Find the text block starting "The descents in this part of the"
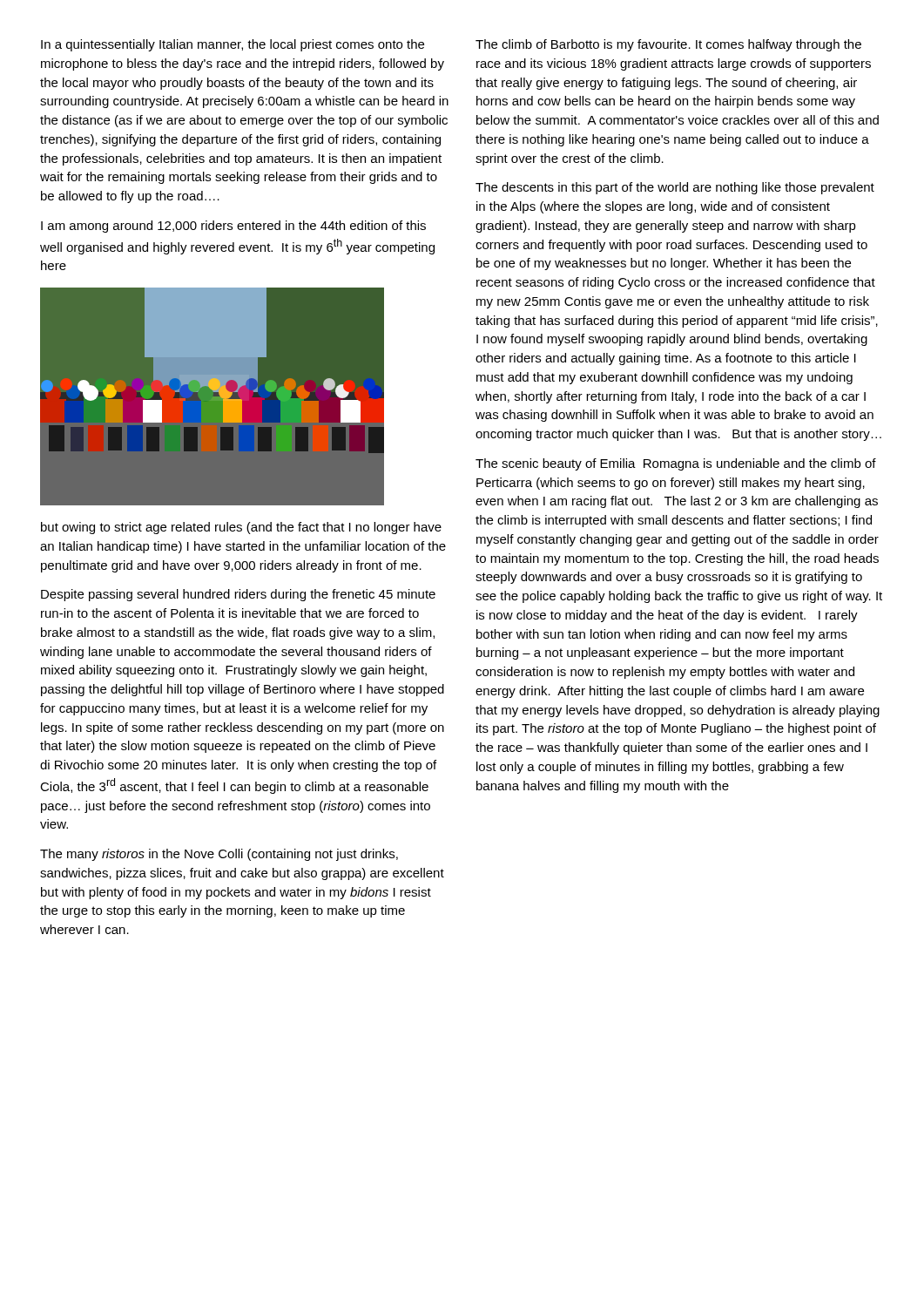 point(679,310)
